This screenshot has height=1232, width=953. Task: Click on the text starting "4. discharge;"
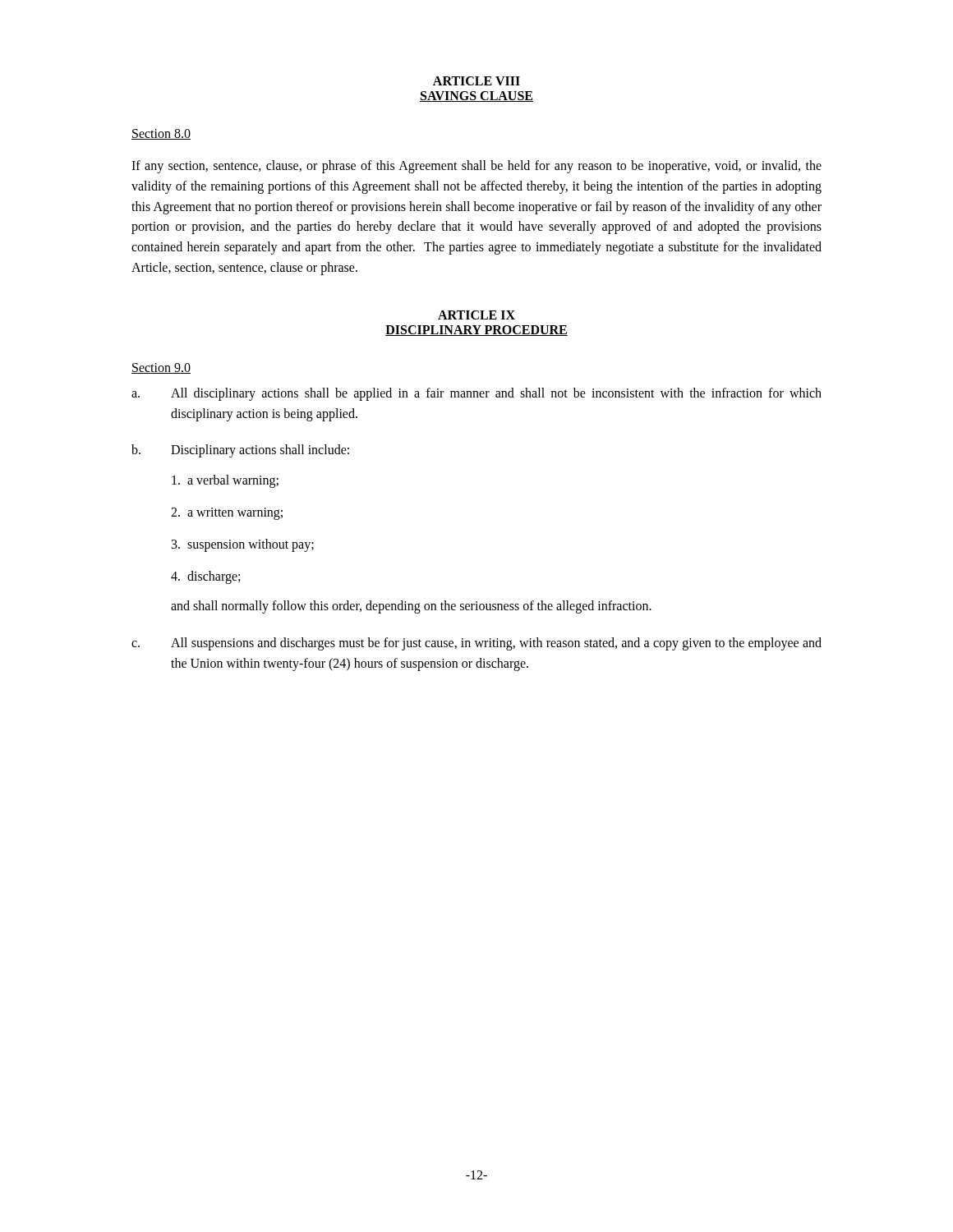(206, 576)
